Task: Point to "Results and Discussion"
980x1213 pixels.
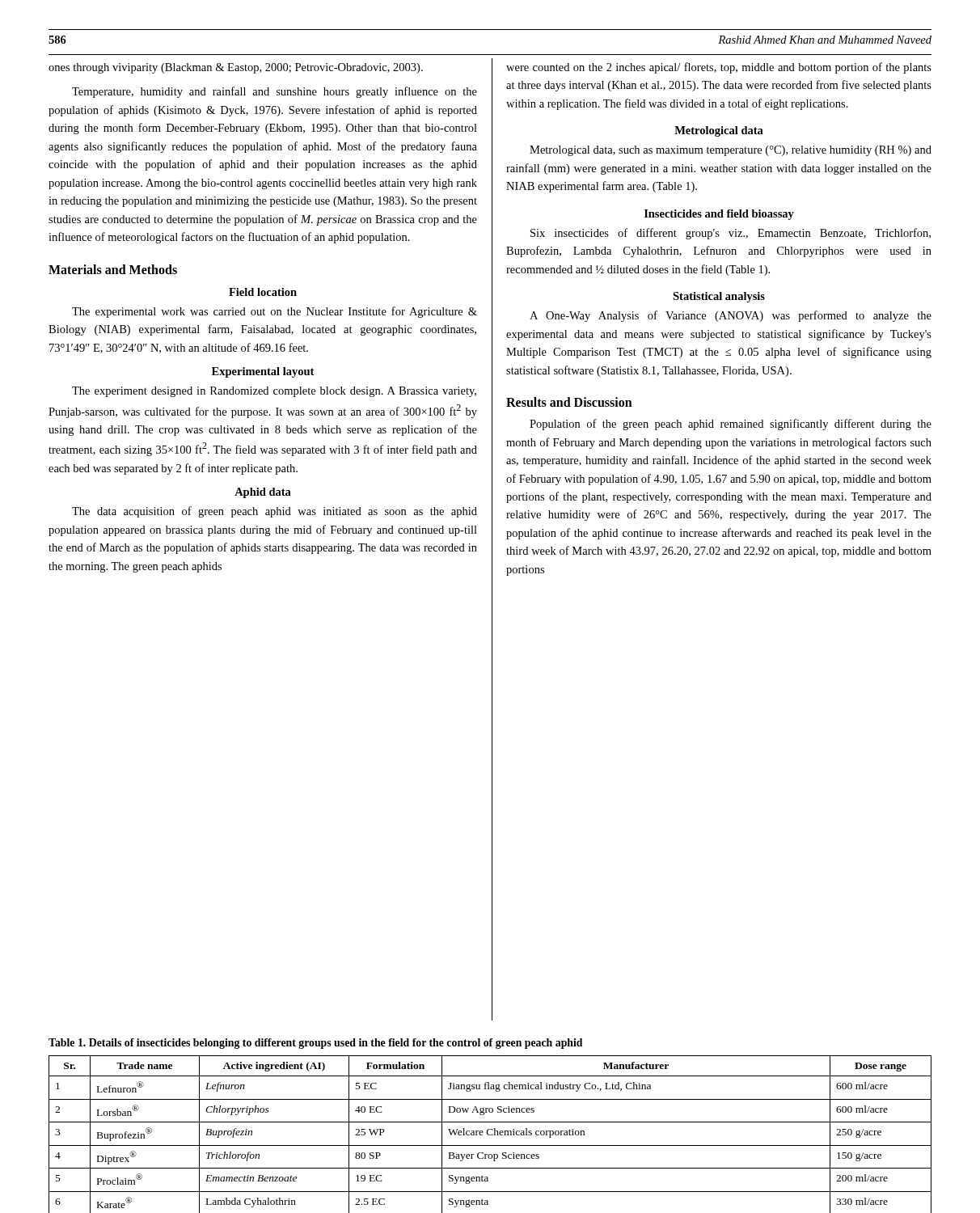Action: click(569, 402)
